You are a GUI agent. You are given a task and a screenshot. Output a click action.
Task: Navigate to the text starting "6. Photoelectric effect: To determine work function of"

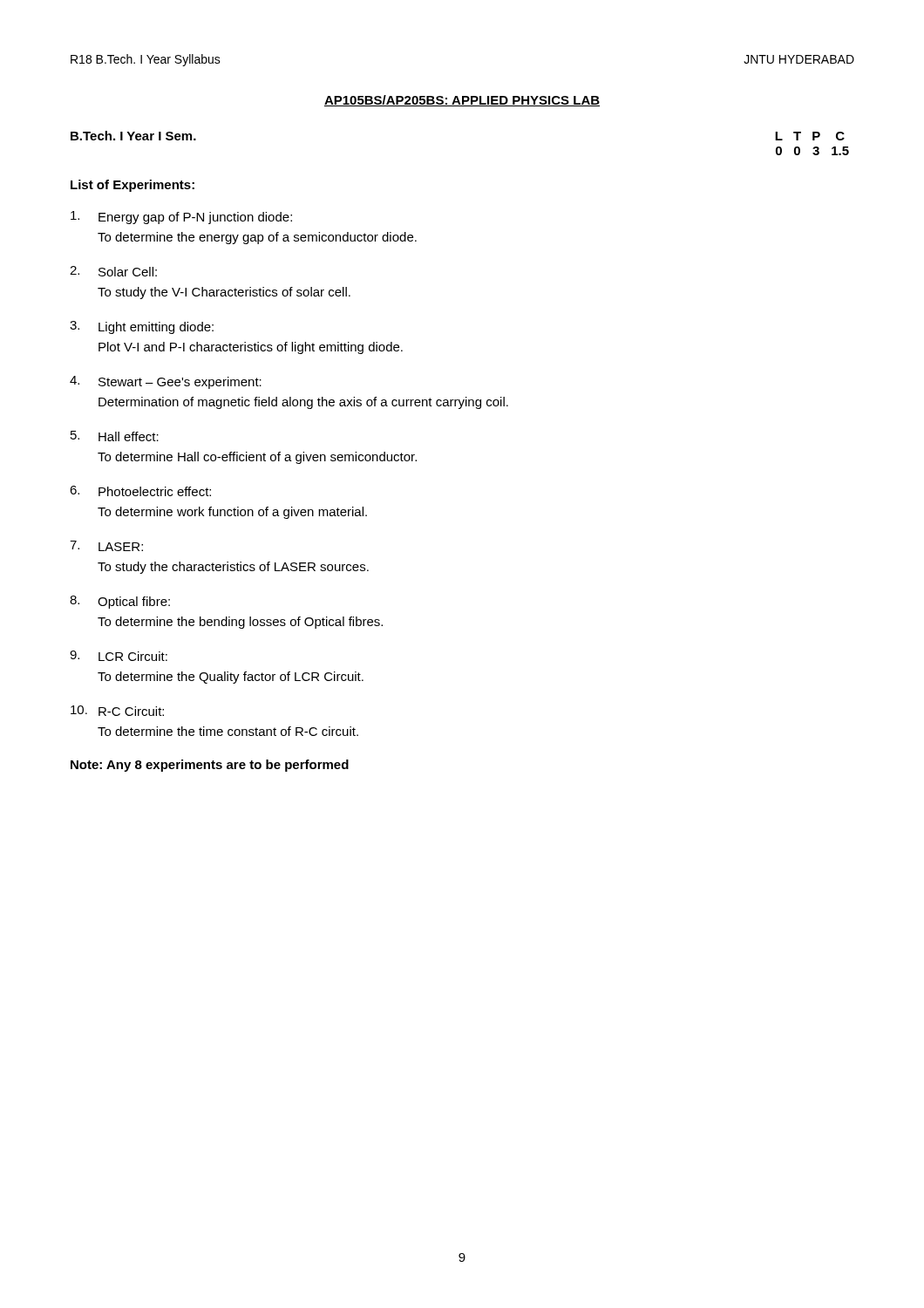[x=219, y=502]
